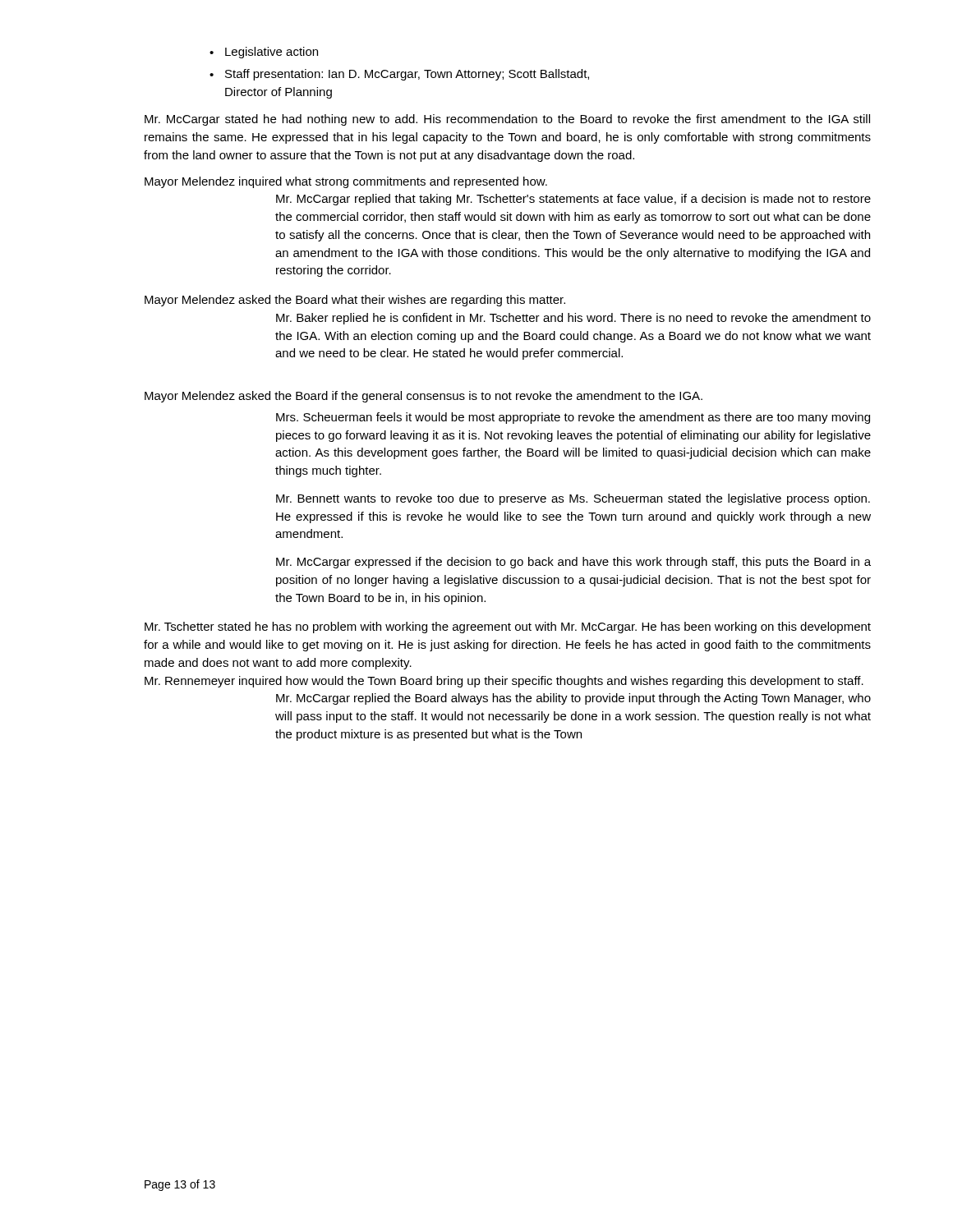Select the block starting "Mr. McCargar replied the Board"
Image resolution: width=953 pixels, height=1232 pixels.
click(x=573, y=716)
